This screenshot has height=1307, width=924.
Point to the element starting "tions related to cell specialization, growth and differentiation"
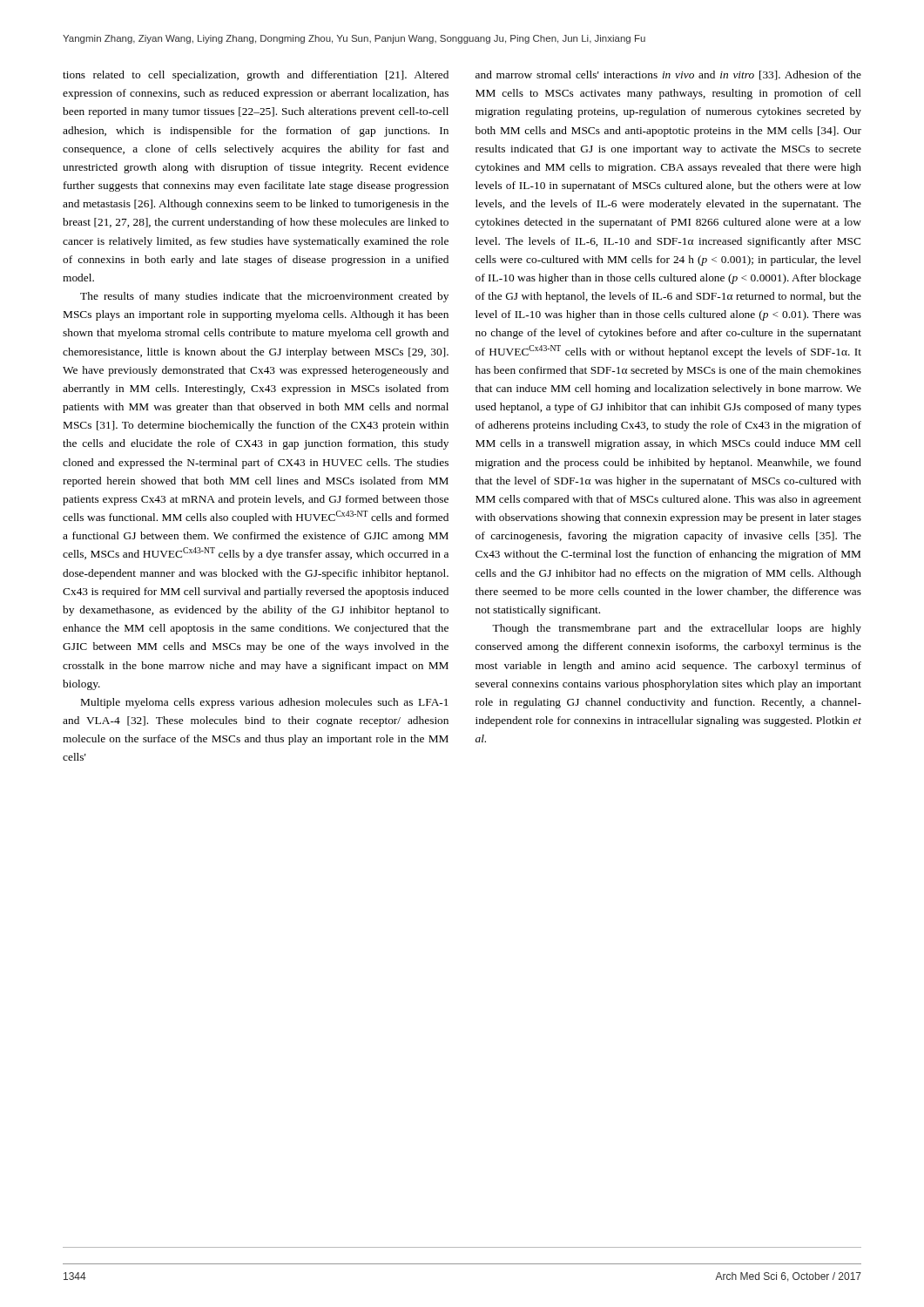point(256,416)
